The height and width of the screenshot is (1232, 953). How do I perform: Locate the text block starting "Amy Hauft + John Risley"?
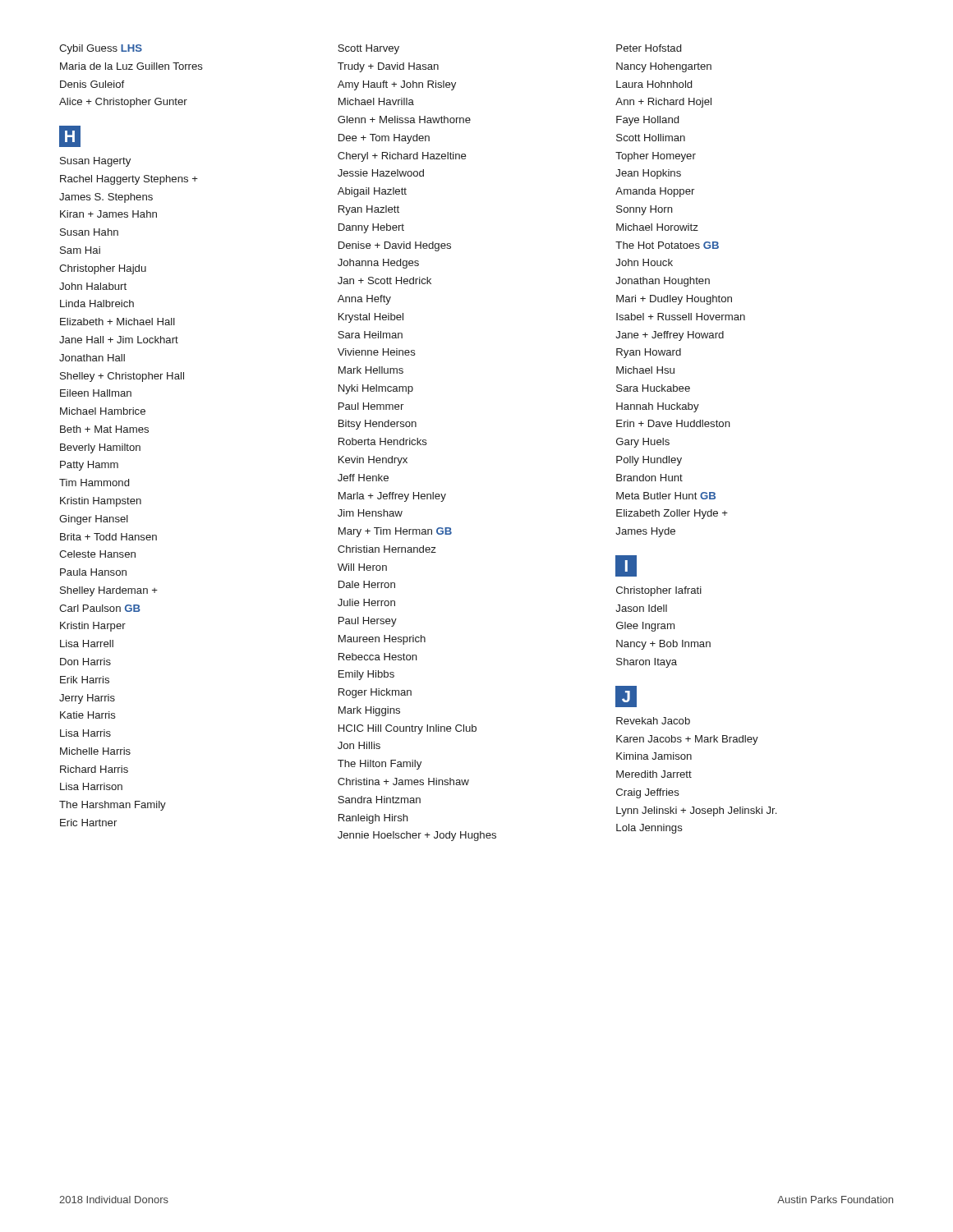tap(397, 85)
